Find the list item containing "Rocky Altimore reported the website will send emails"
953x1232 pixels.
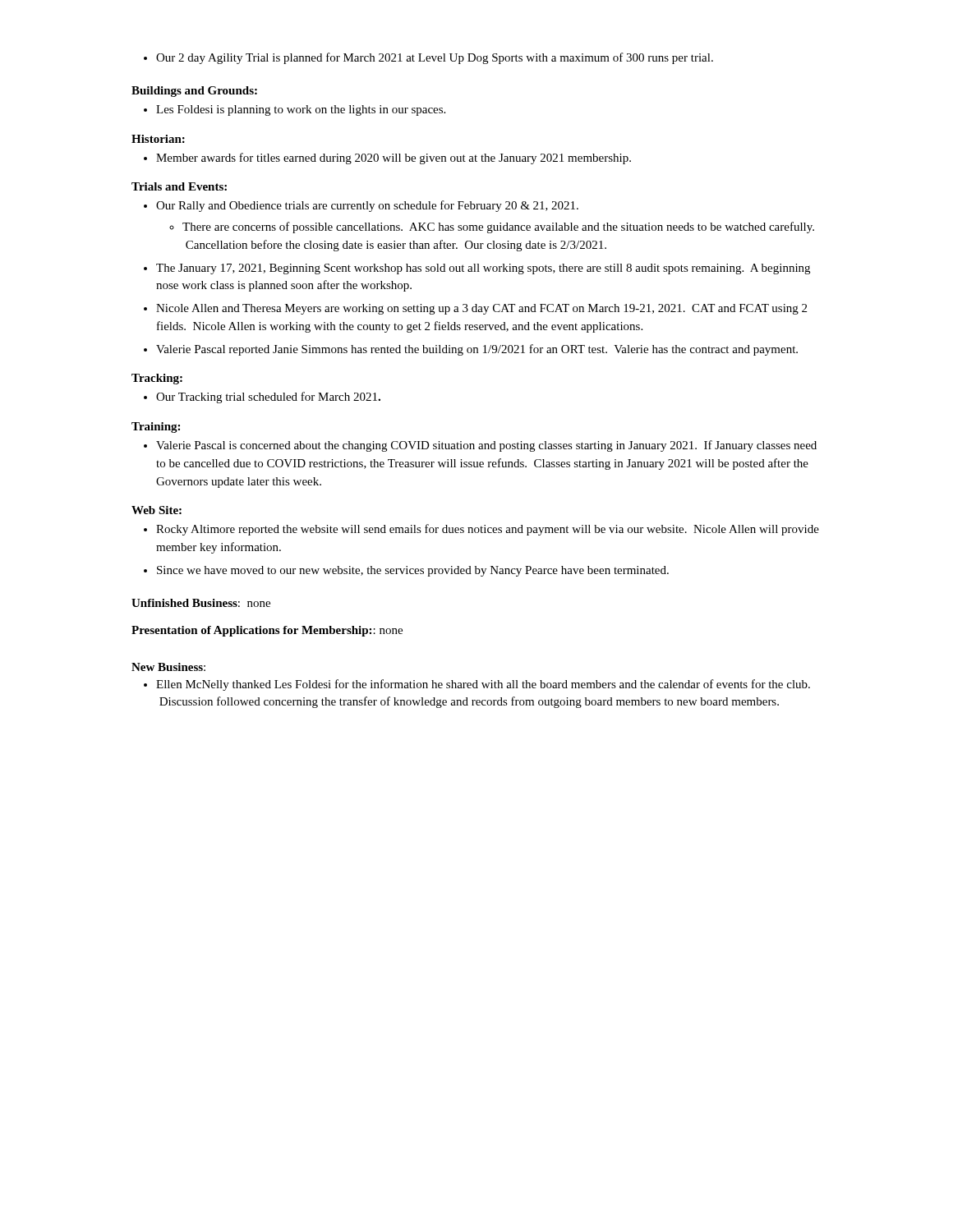point(481,539)
